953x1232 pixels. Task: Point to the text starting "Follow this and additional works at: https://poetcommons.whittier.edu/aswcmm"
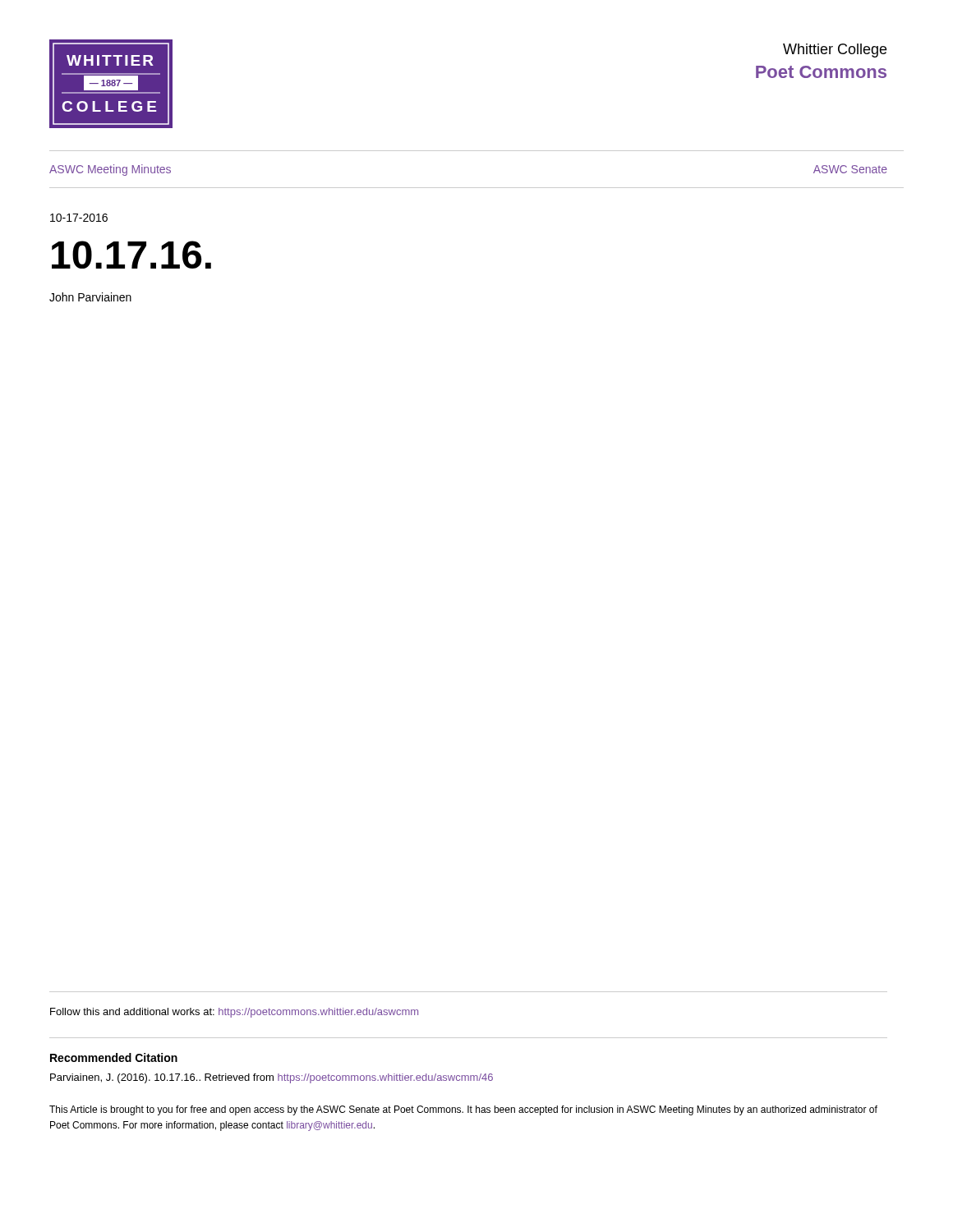pos(234,1012)
